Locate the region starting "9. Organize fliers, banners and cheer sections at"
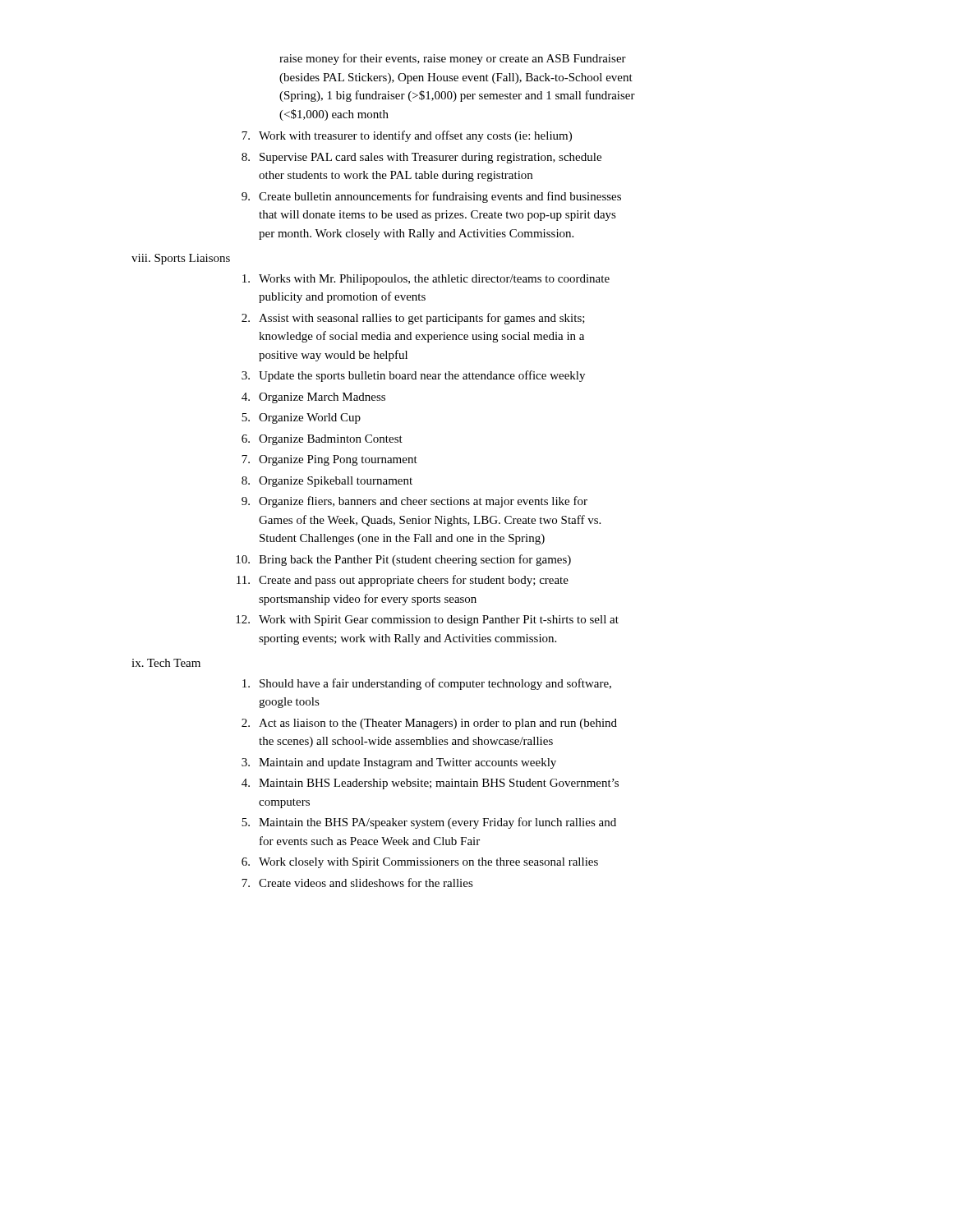The height and width of the screenshot is (1232, 953). tap(414, 520)
